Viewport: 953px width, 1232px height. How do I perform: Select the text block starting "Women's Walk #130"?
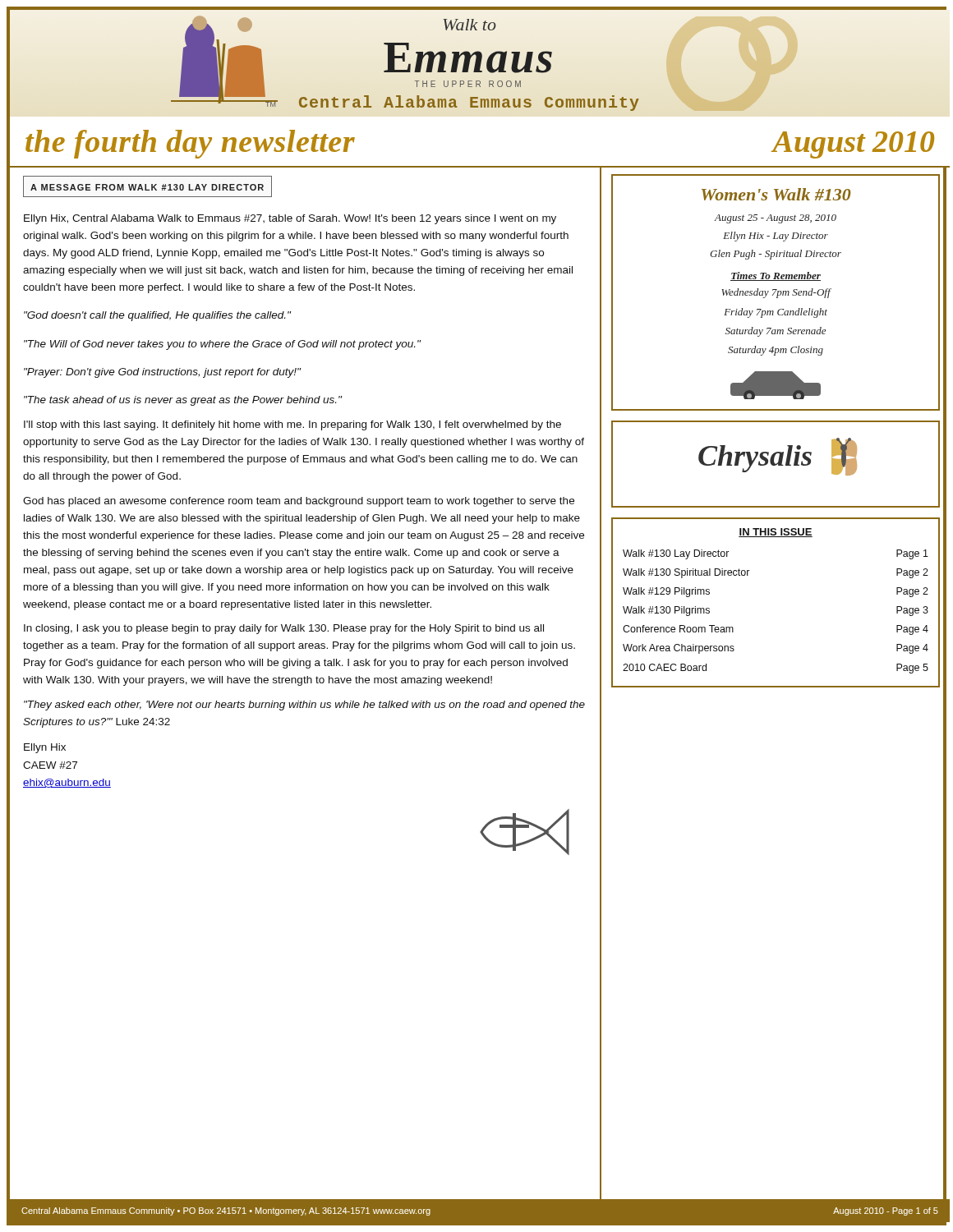pyautogui.click(x=776, y=293)
